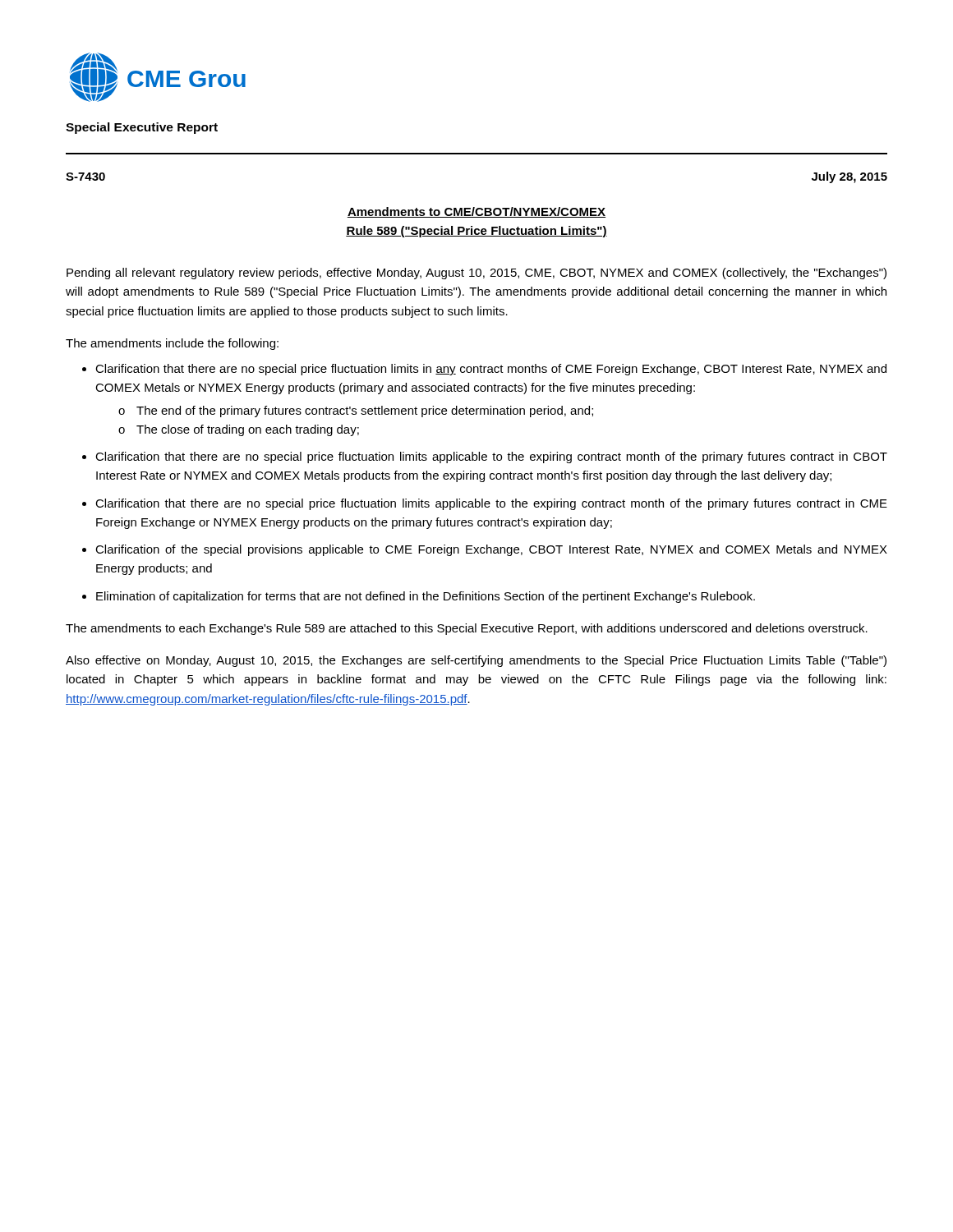Select the block starting "S-7430 July 28, 2015"
The height and width of the screenshot is (1232, 953).
point(86,177)
